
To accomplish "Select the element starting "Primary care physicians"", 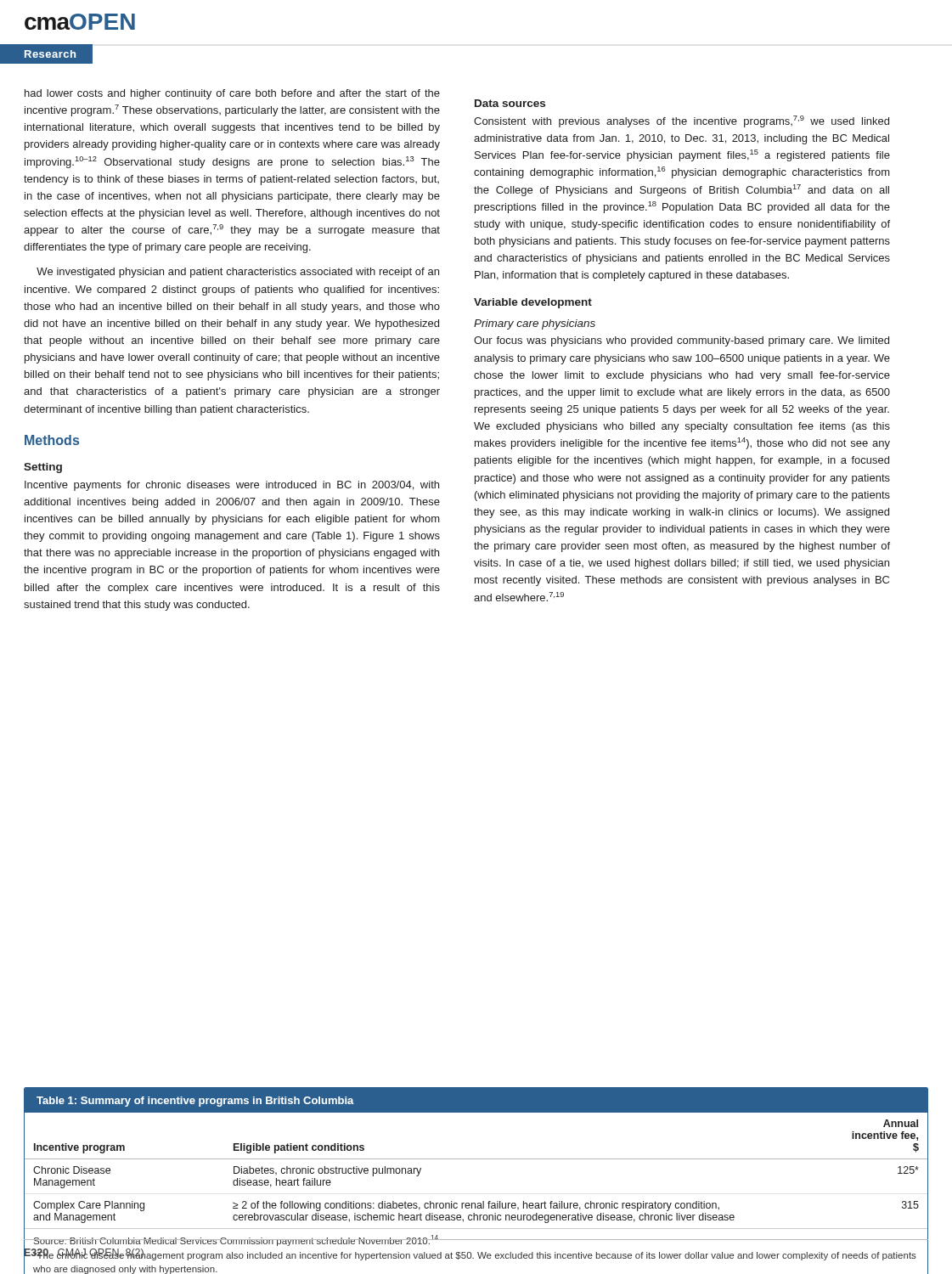I will coord(535,323).
